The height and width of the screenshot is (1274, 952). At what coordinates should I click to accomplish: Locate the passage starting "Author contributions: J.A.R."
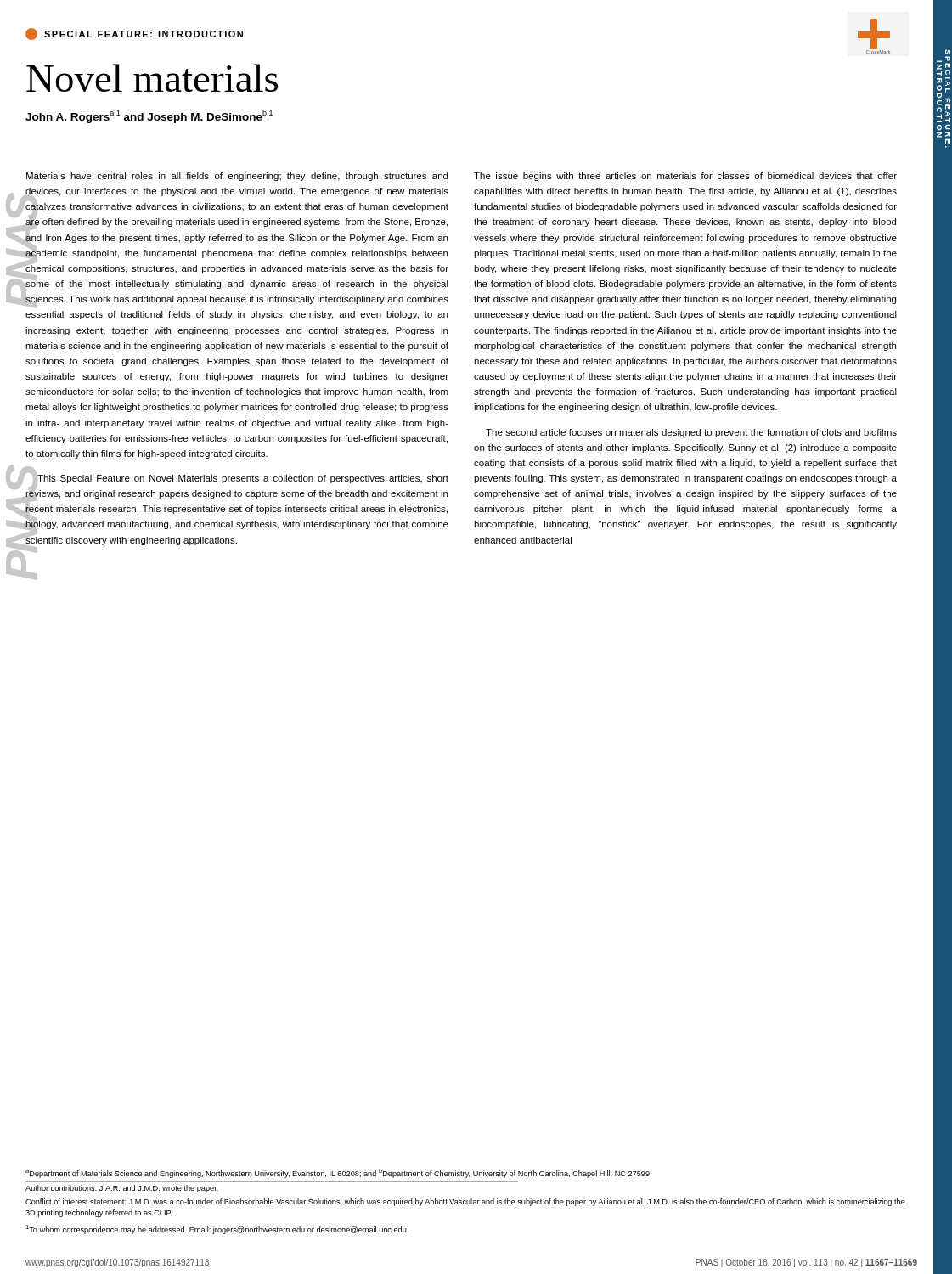click(122, 1188)
